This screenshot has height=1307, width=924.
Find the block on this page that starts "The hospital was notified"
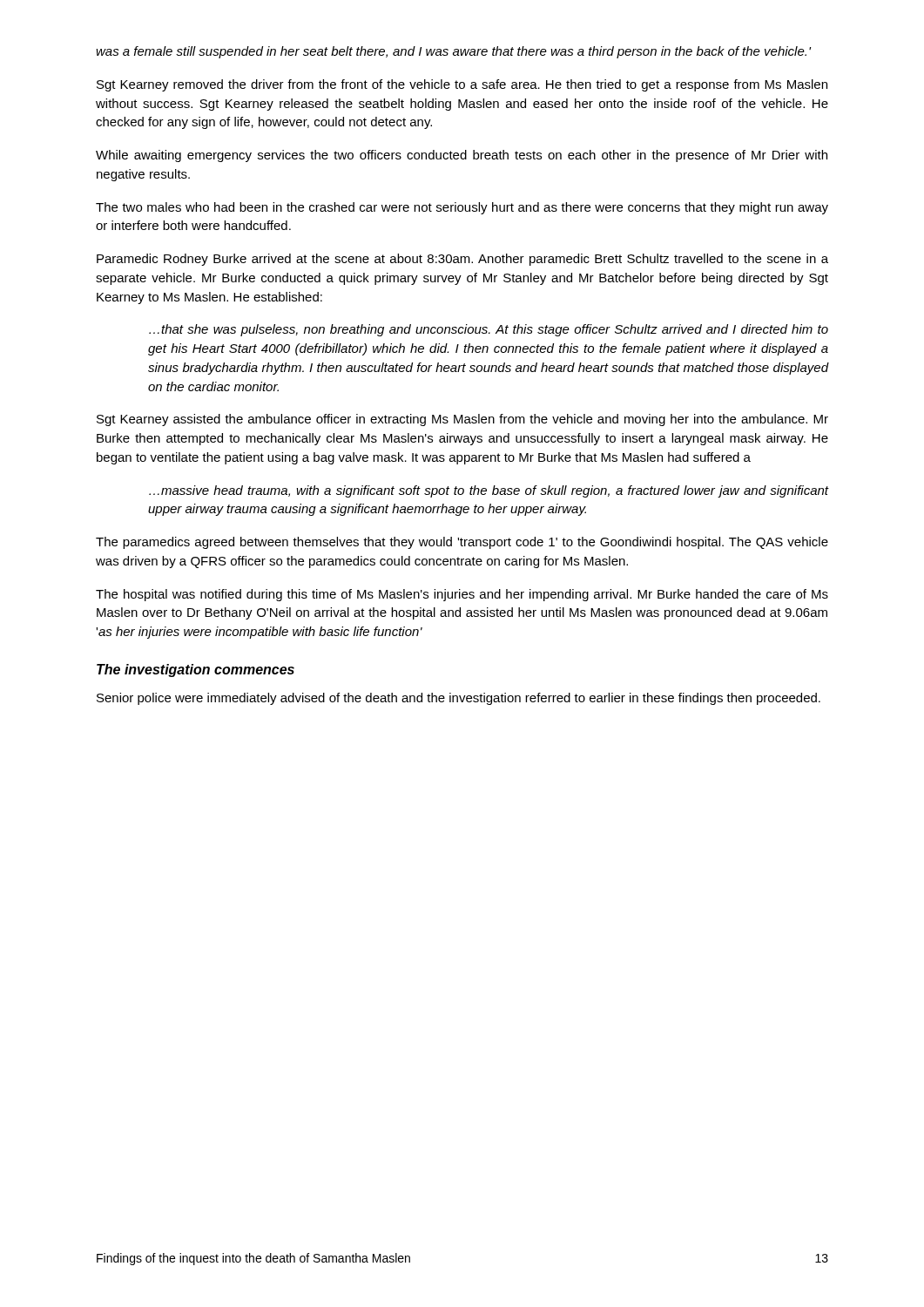point(462,612)
